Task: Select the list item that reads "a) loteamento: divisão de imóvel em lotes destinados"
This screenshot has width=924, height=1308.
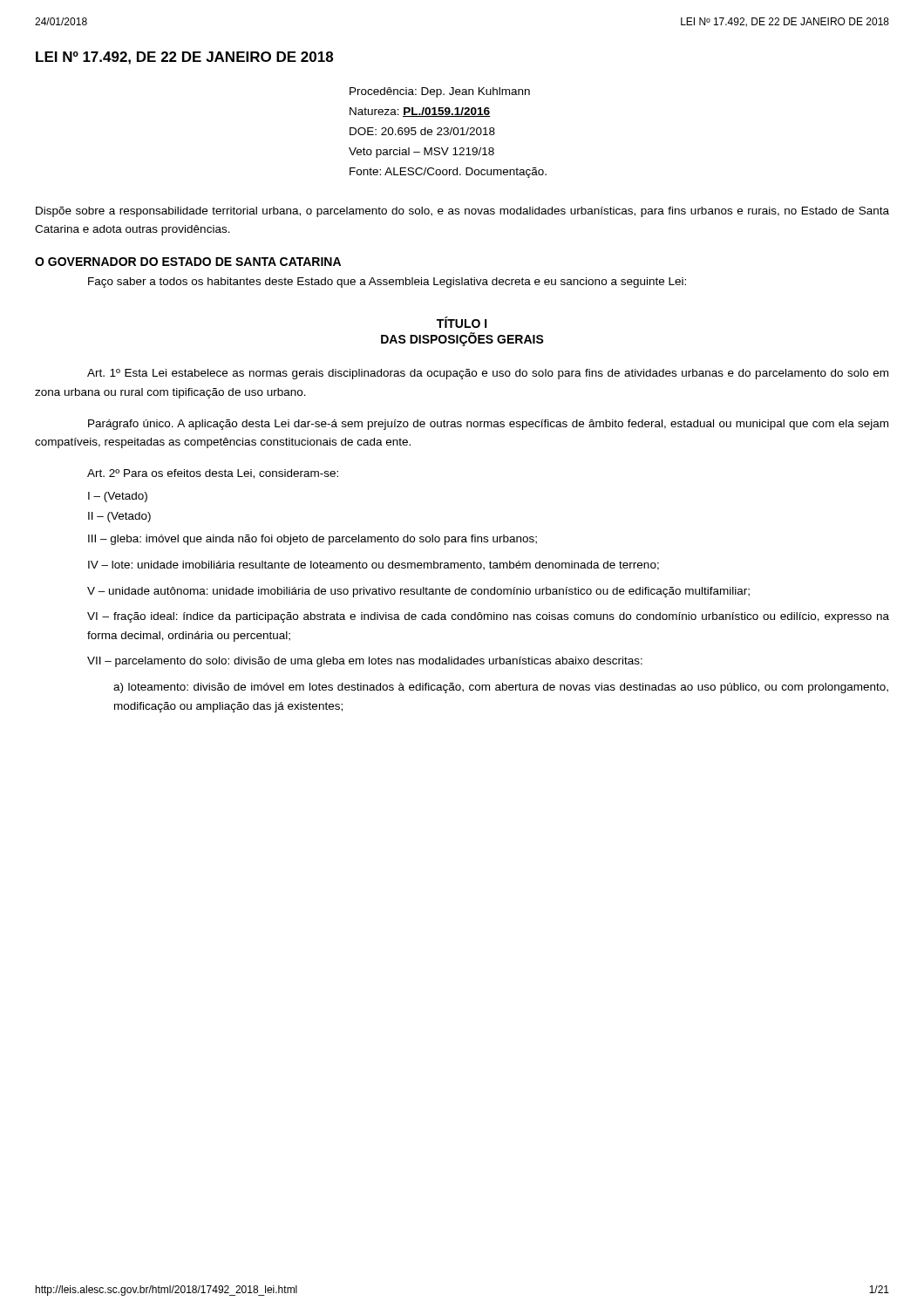Action: (501, 696)
